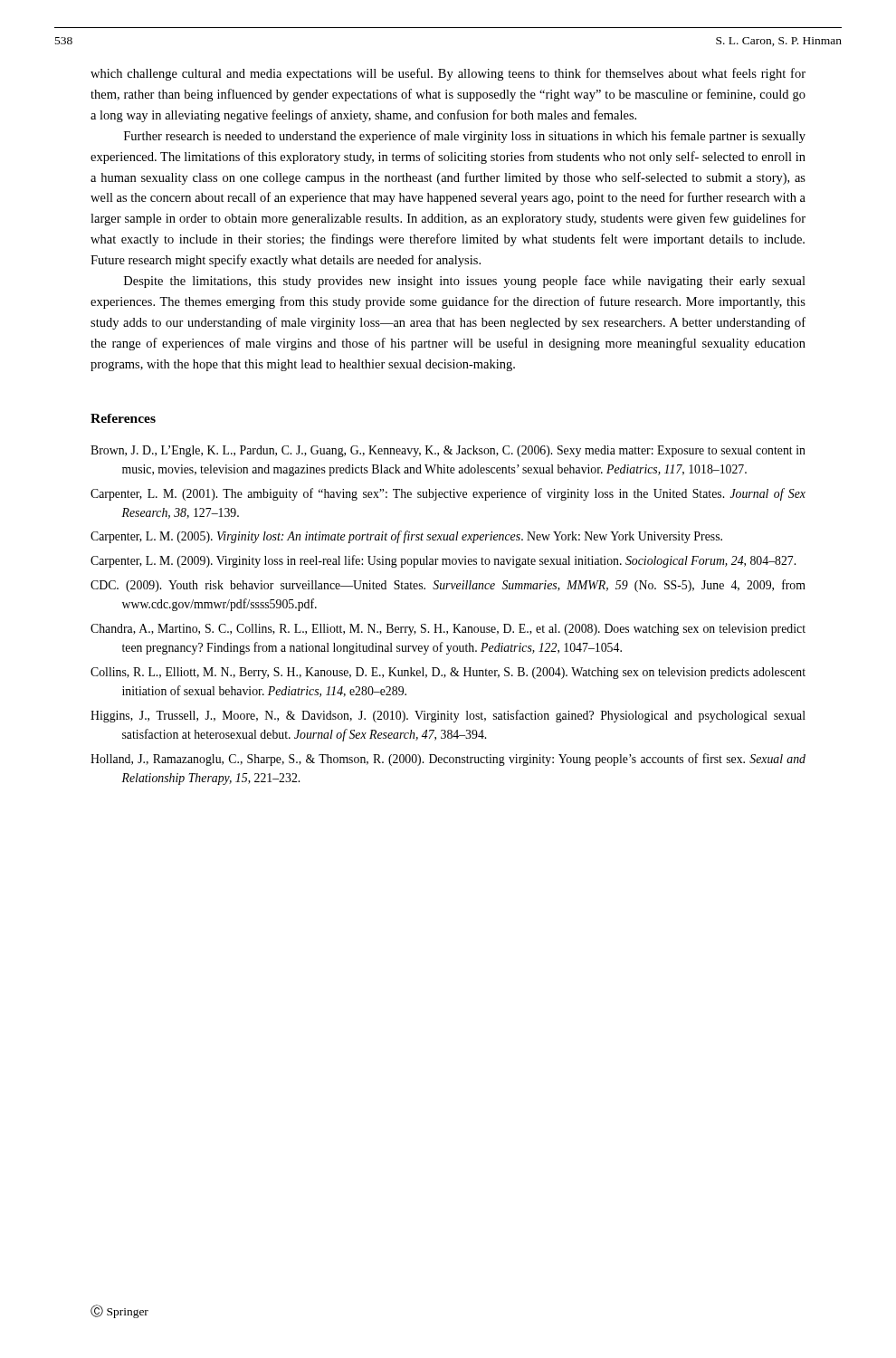Click on the text starting "Carpenter, L. M. (2009). Virginity loss in"
The width and height of the screenshot is (896, 1358).
(x=444, y=561)
